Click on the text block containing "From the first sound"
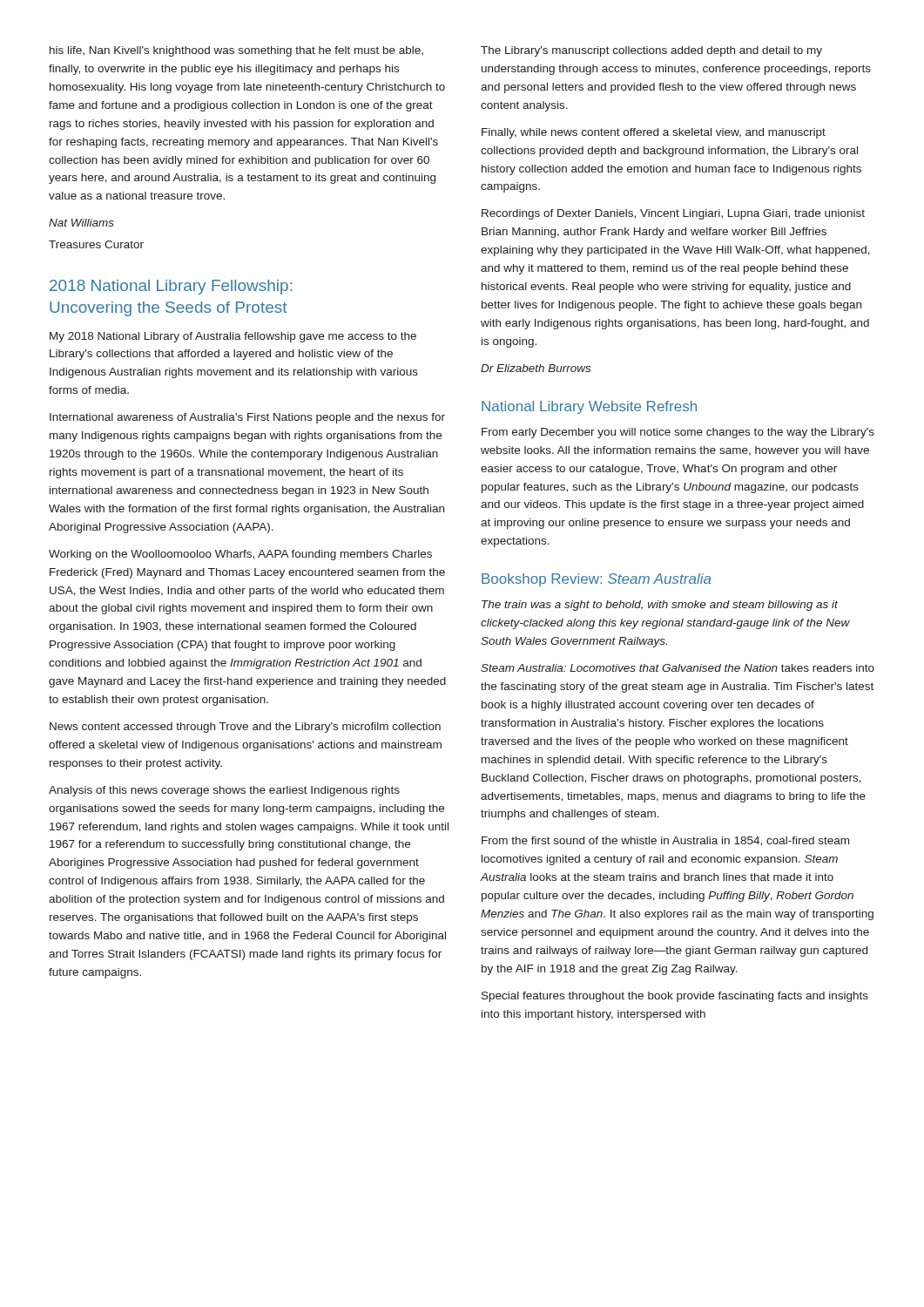Screen dimensions: 1307x924 [x=678, y=905]
